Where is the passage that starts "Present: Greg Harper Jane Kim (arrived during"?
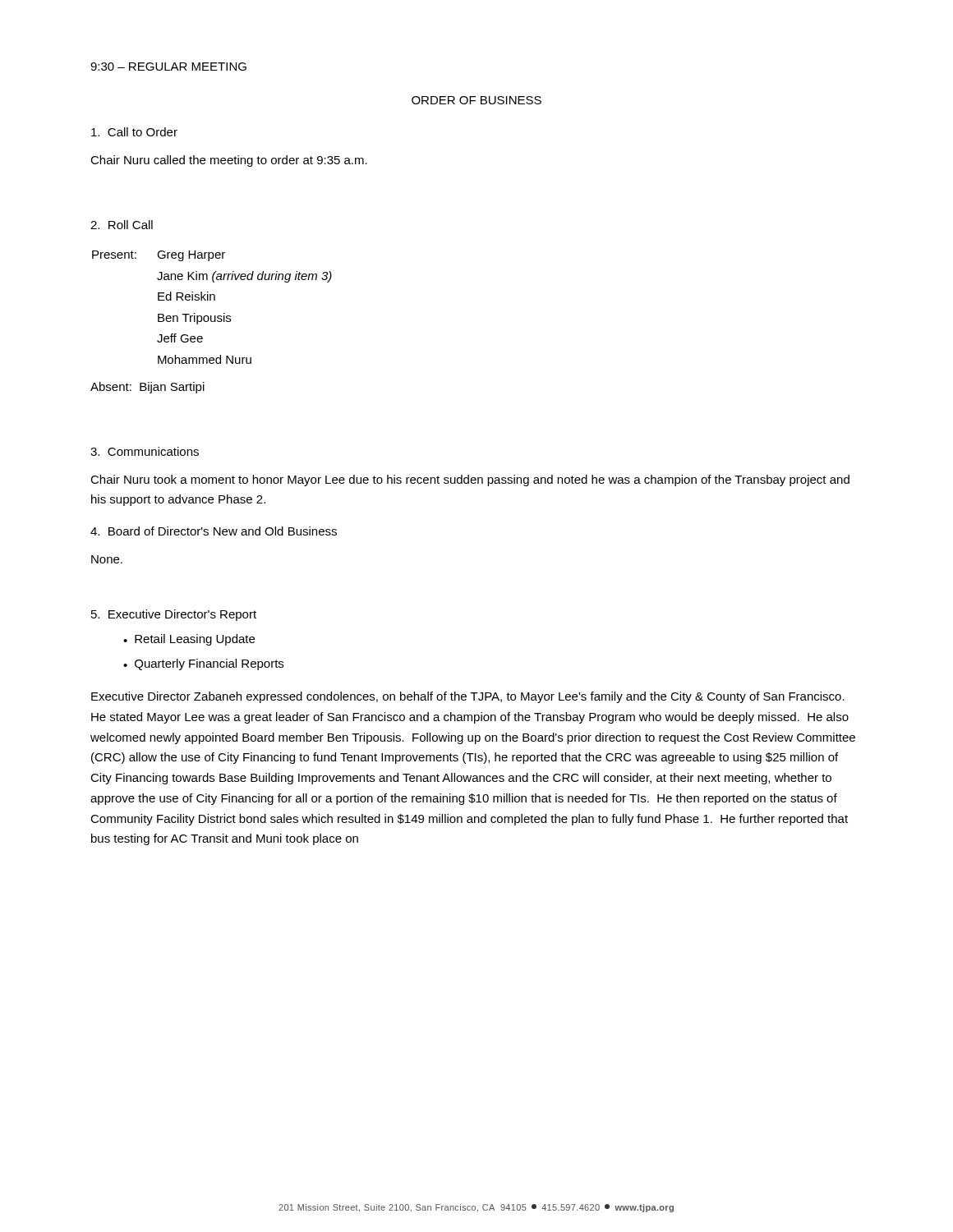 212,307
